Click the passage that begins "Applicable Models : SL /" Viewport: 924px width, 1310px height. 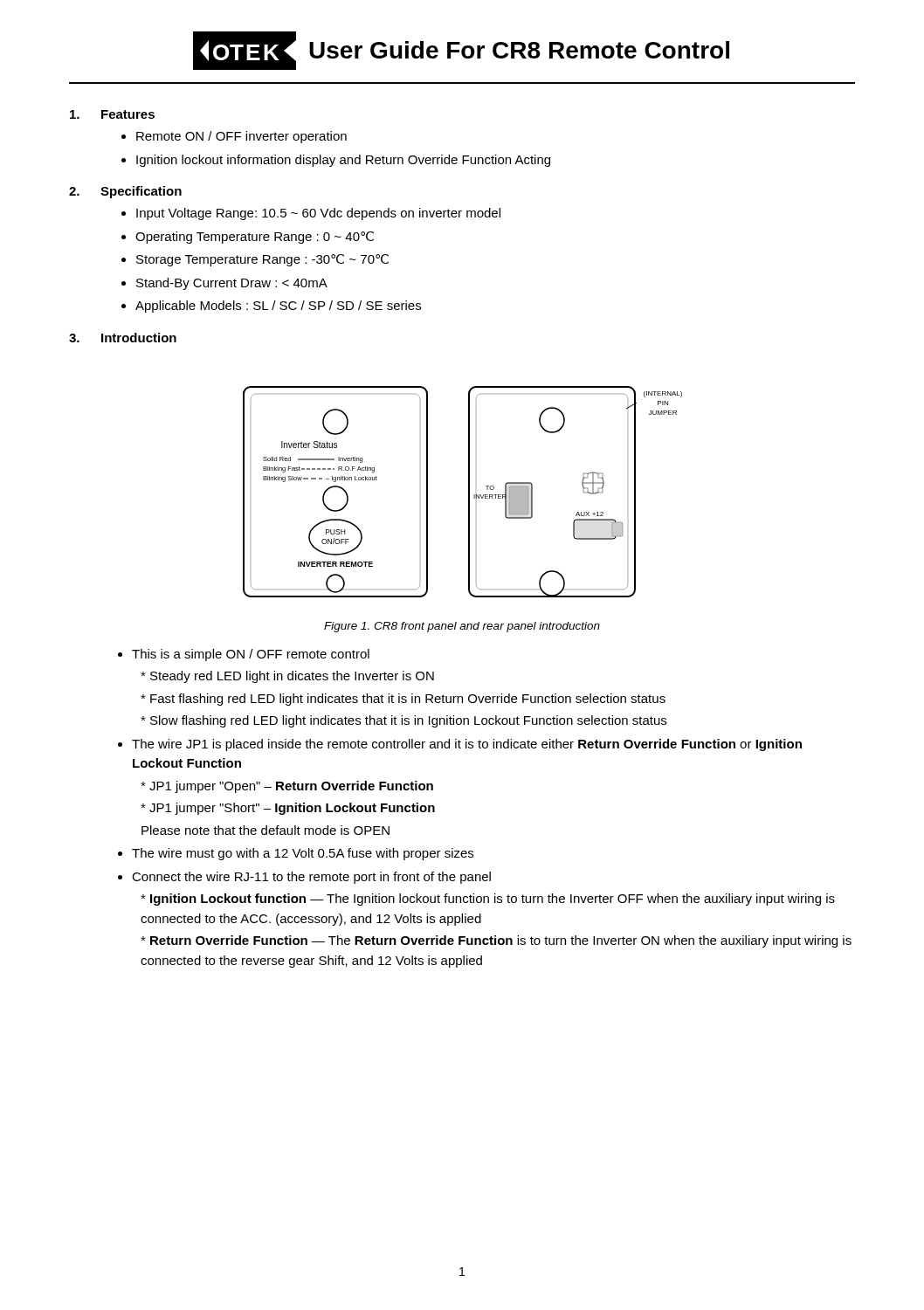coord(278,305)
